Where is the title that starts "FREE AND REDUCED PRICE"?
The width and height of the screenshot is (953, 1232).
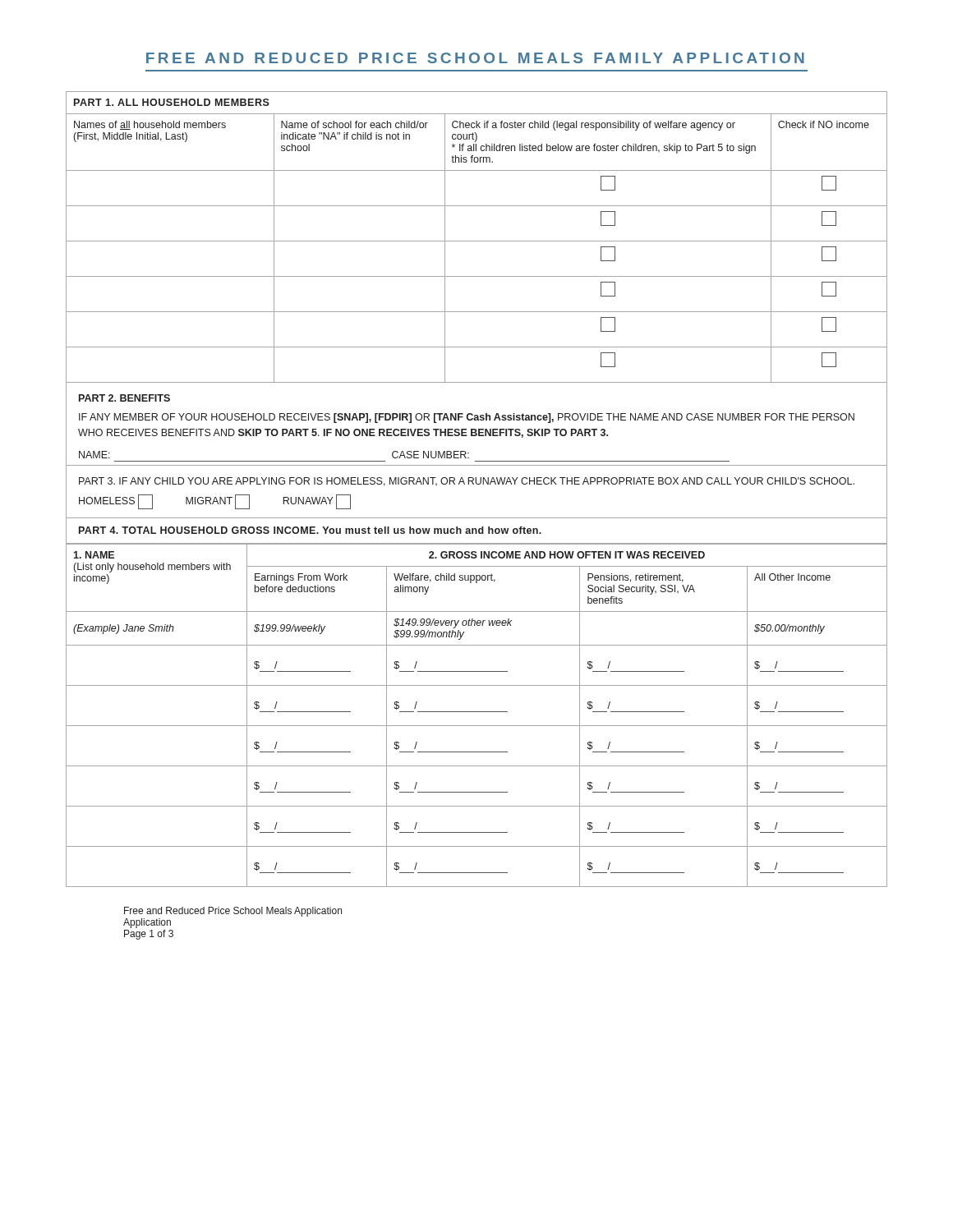coord(476,60)
